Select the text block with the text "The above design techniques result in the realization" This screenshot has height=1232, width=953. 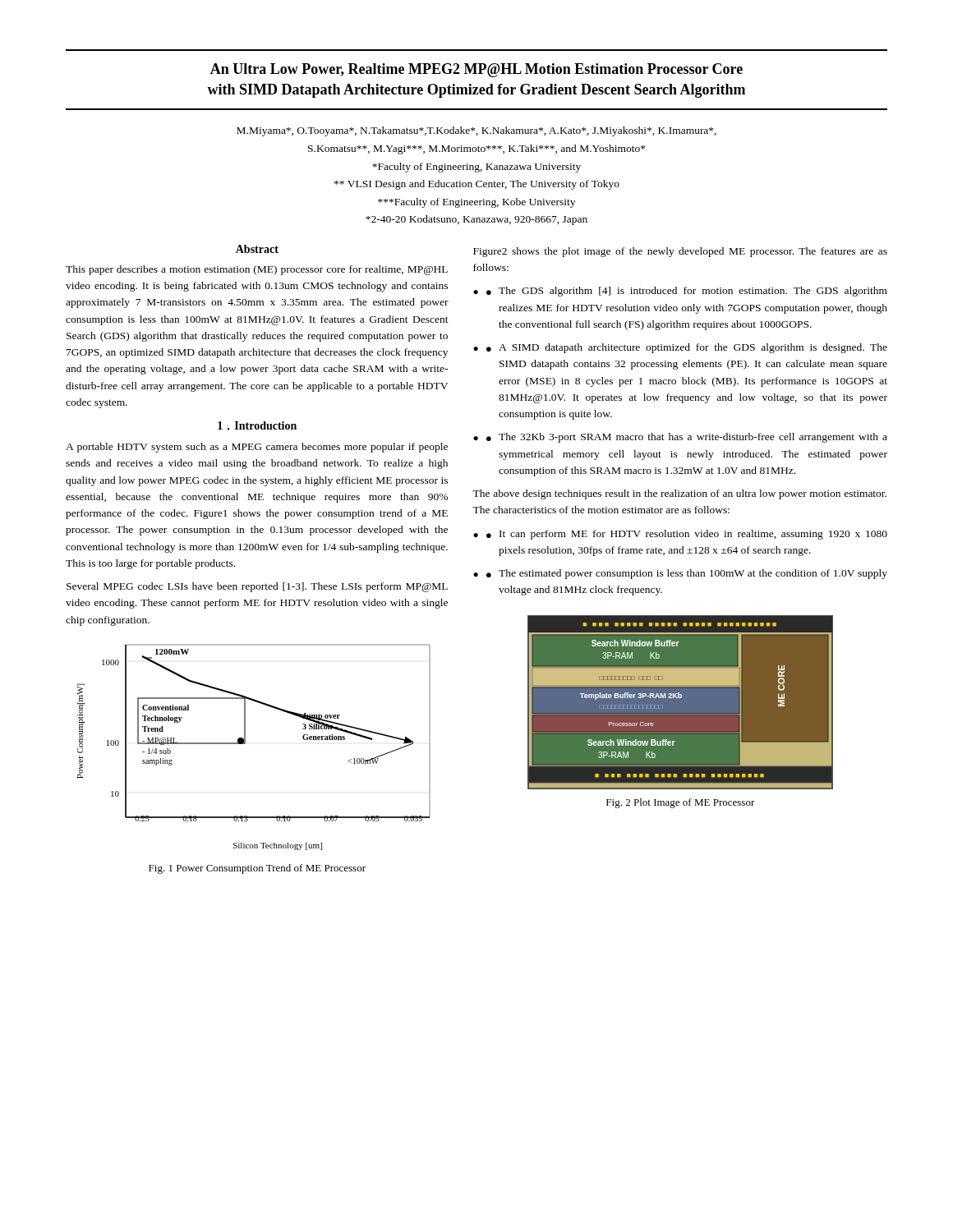click(x=680, y=502)
